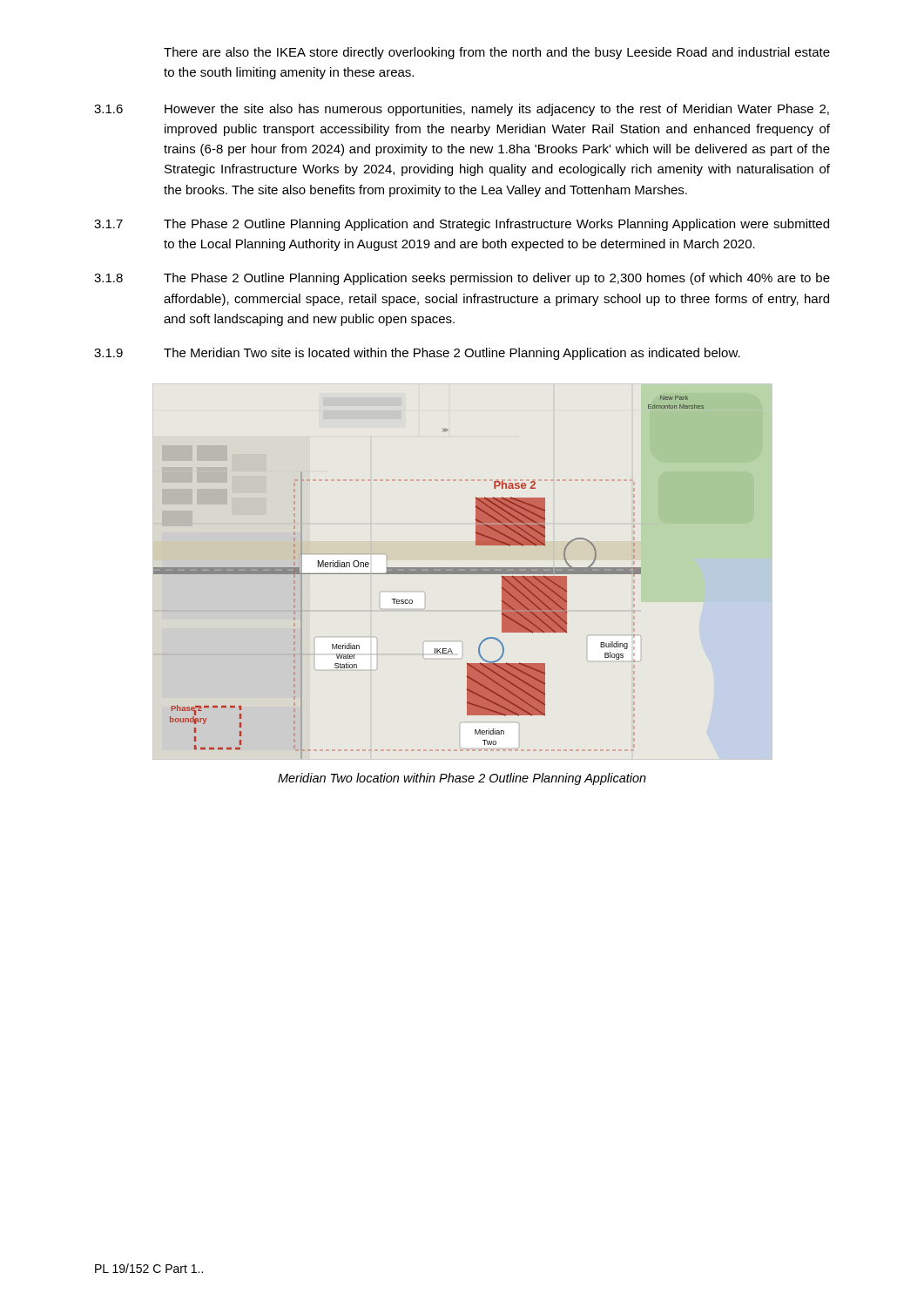Locate the map

coord(462,573)
